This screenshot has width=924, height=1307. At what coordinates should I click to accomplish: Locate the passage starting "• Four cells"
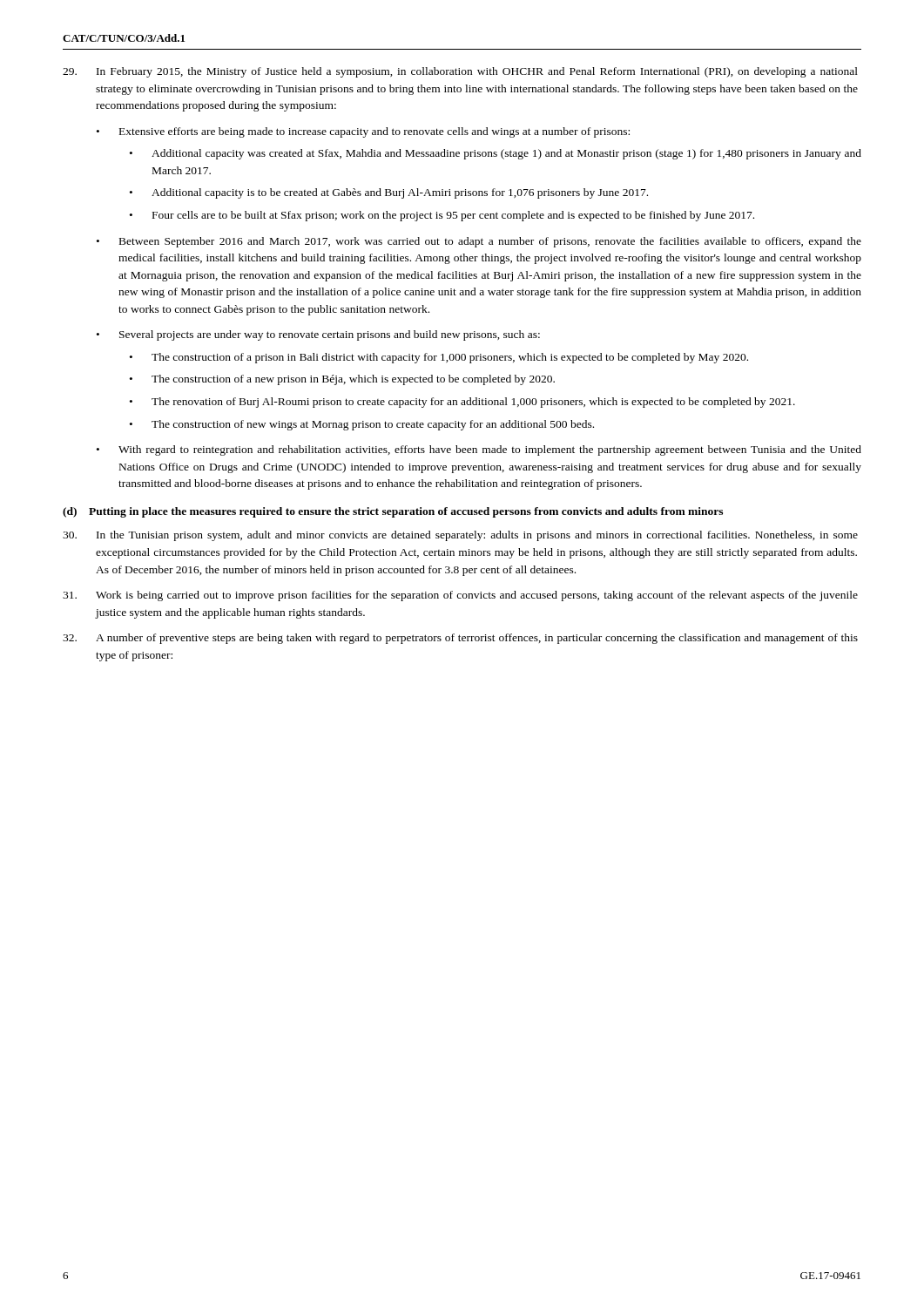[495, 215]
